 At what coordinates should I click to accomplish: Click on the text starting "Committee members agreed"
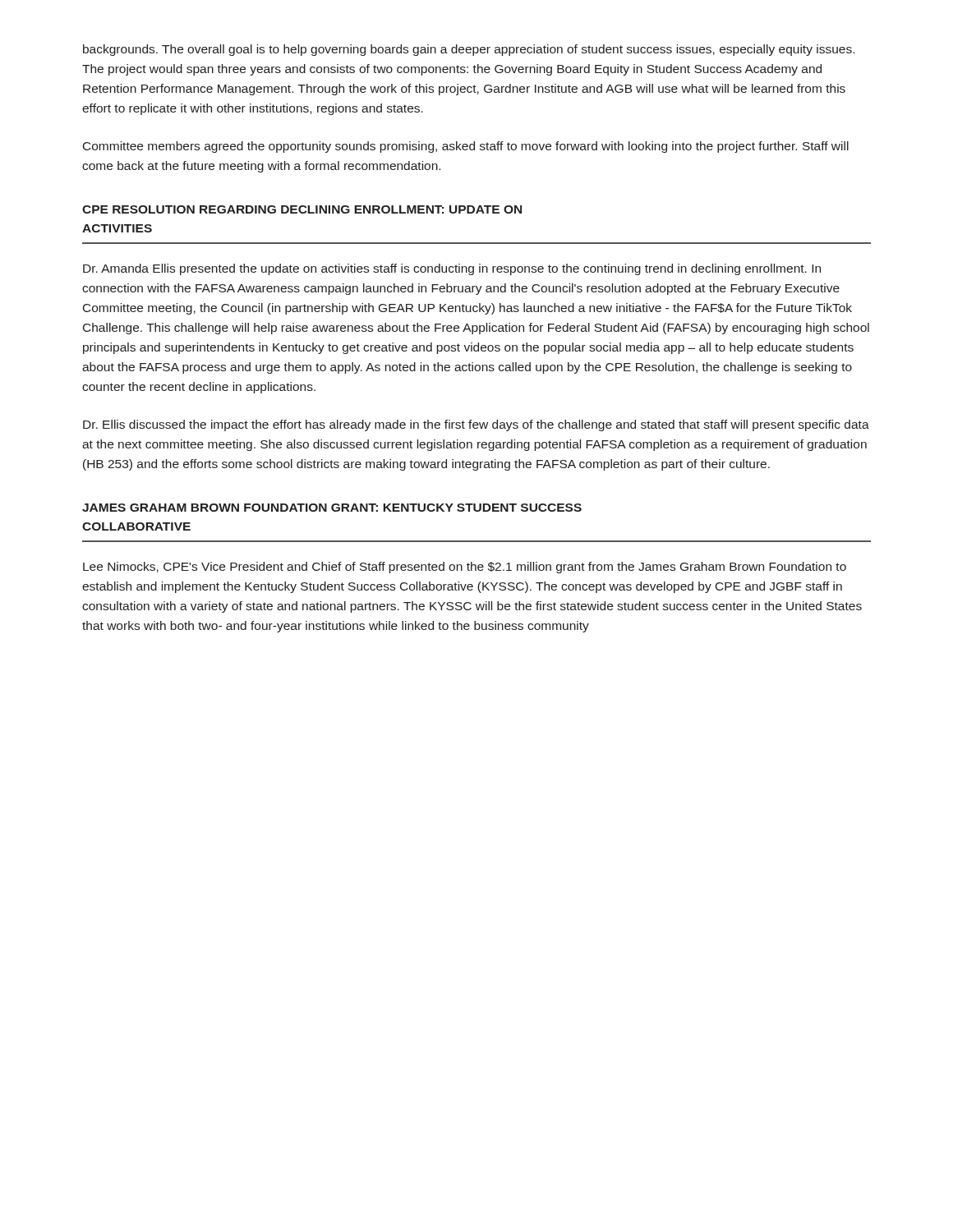pos(466,156)
